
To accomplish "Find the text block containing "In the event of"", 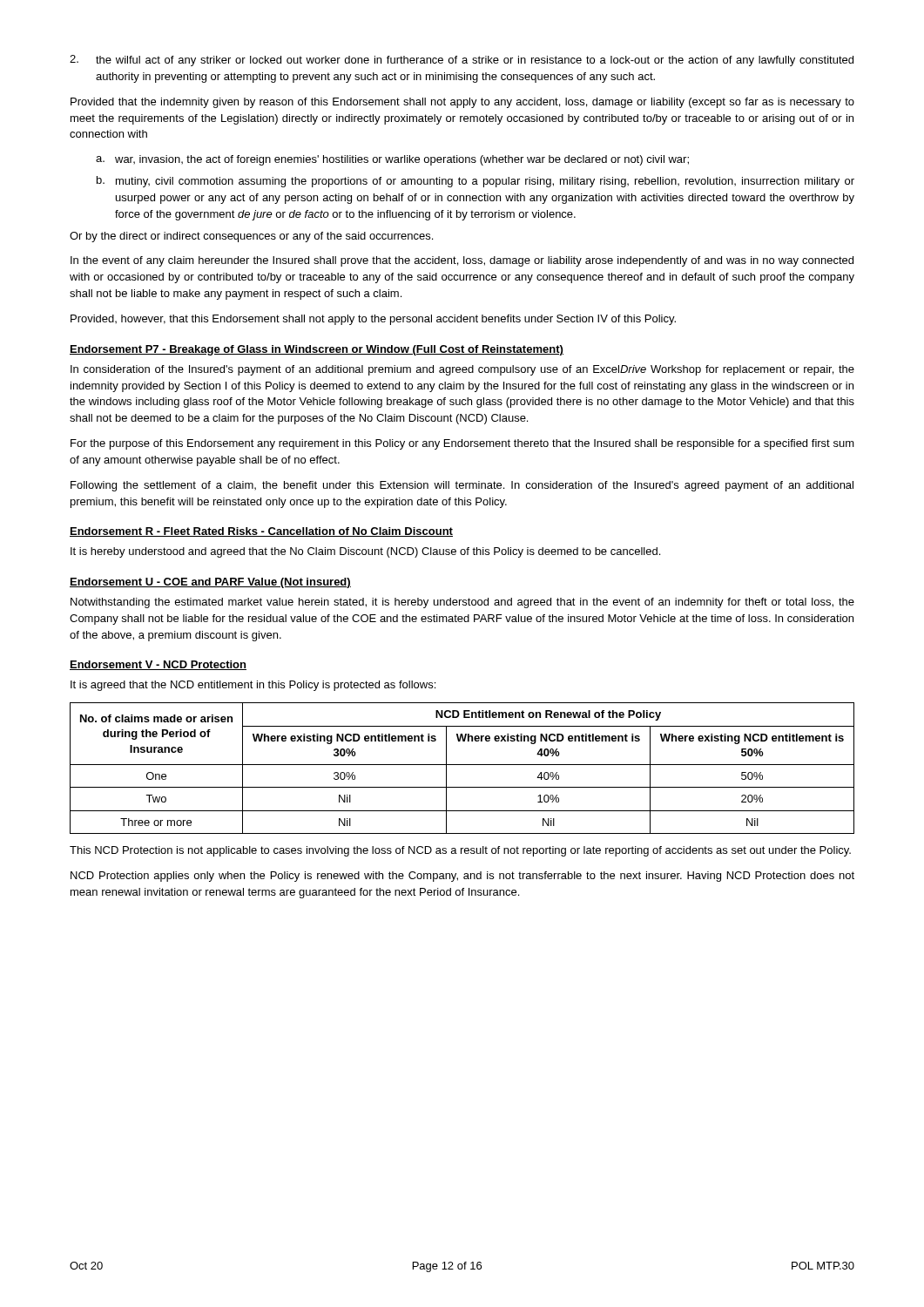I will pyautogui.click(x=462, y=278).
